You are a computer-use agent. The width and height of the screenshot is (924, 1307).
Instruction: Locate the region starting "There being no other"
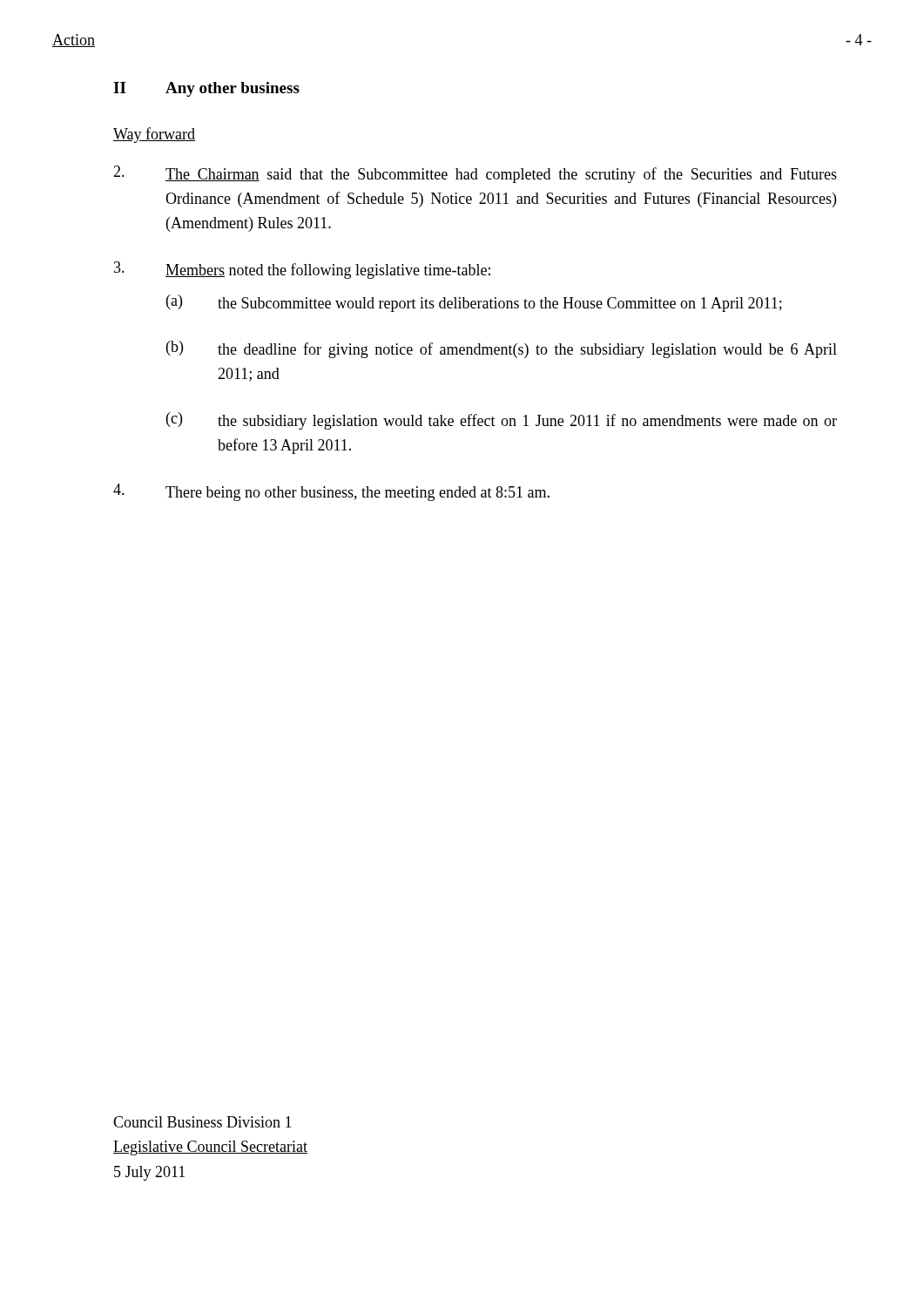tap(475, 493)
